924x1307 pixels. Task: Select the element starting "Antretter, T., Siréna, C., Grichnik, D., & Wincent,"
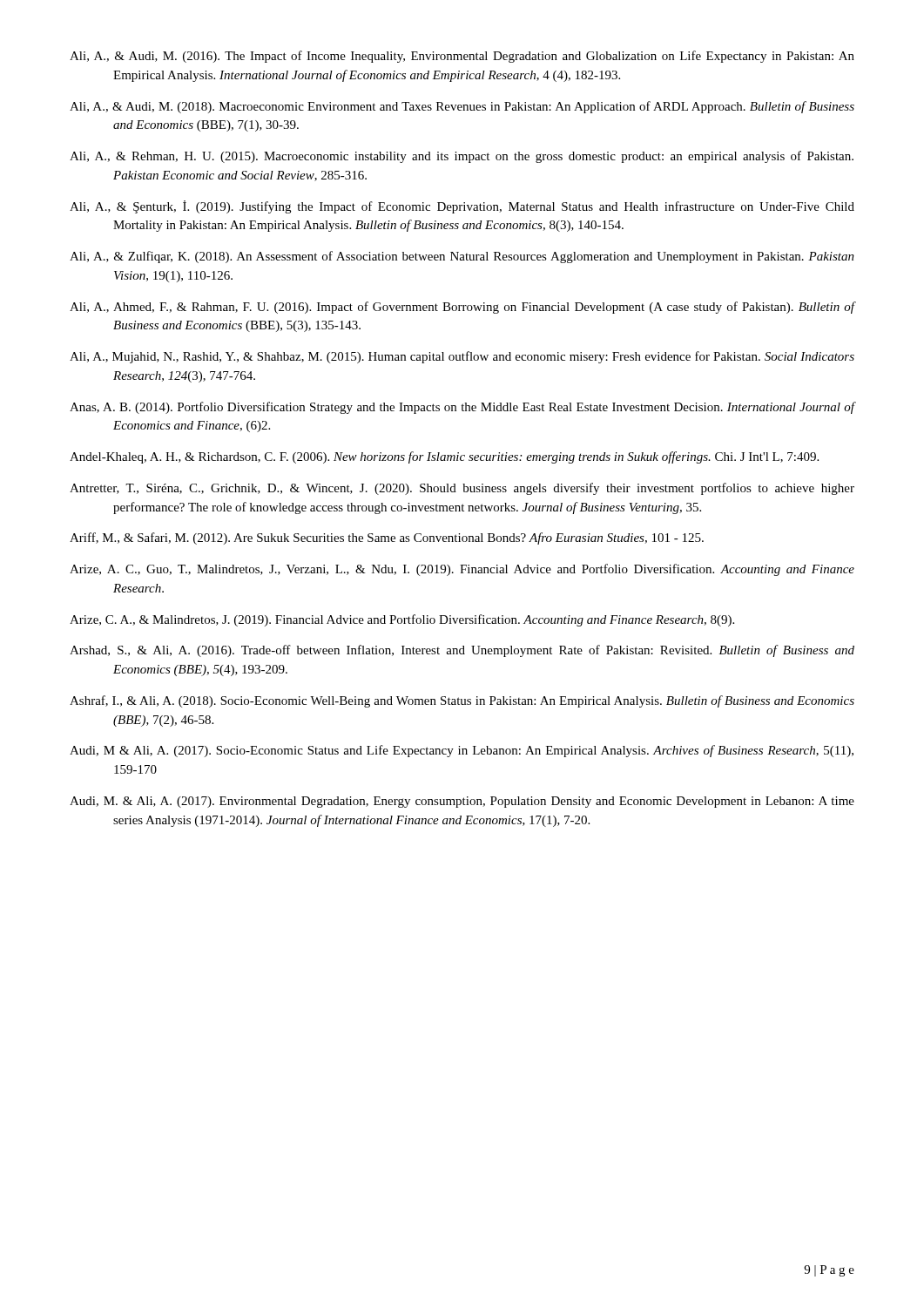point(462,497)
